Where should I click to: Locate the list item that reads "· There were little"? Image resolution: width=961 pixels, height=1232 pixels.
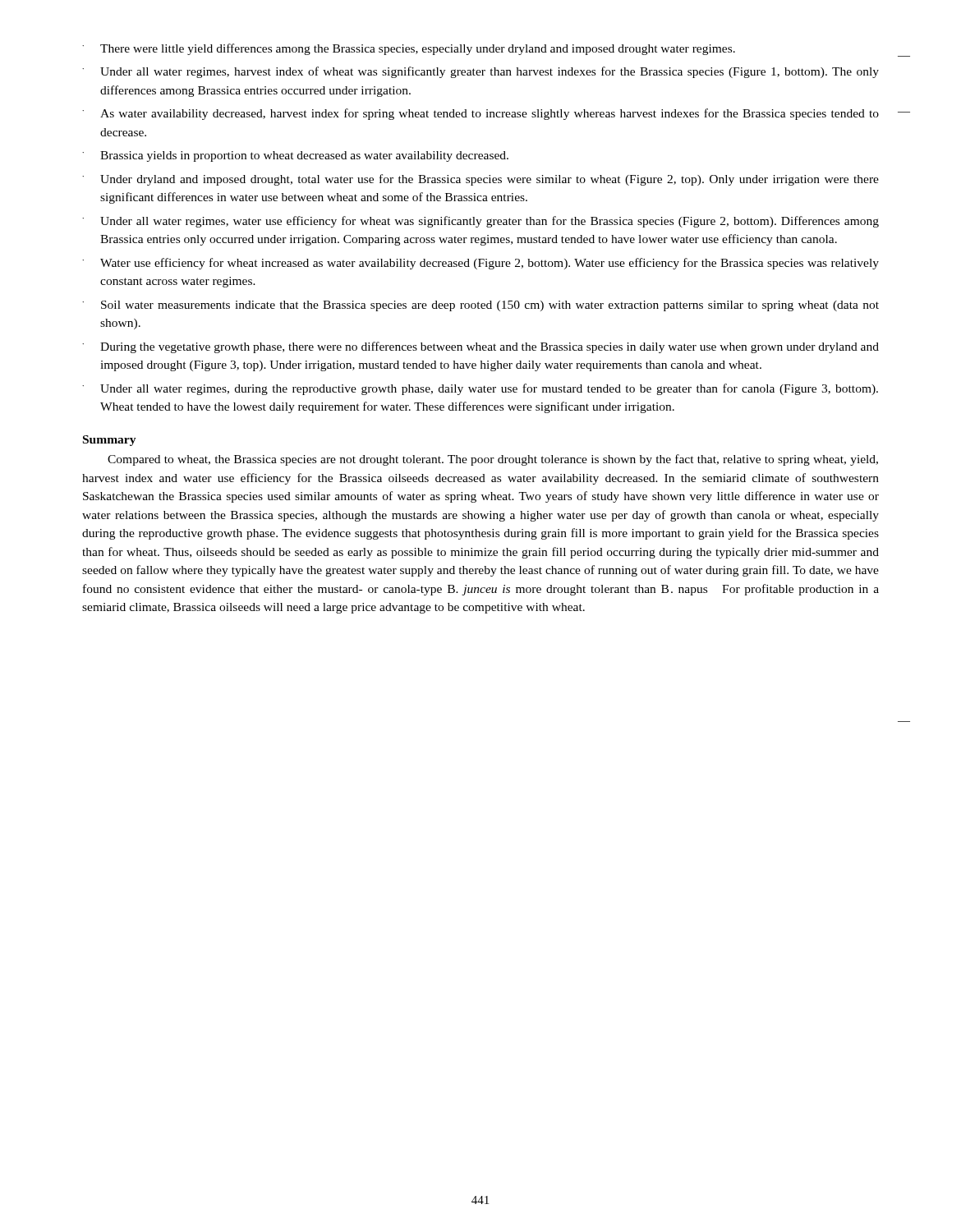tap(480, 49)
